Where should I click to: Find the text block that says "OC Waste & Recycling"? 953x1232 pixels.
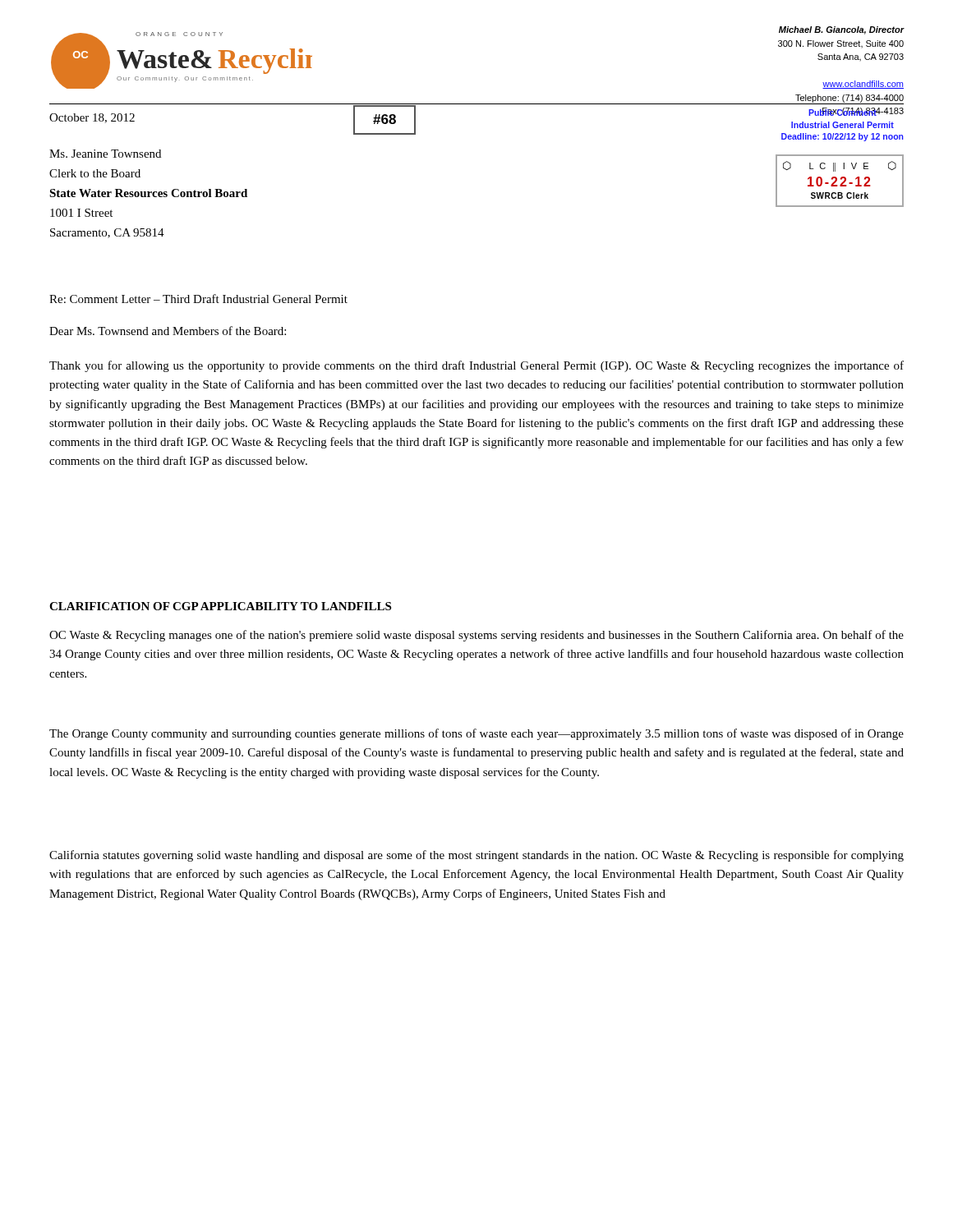click(476, 654)
